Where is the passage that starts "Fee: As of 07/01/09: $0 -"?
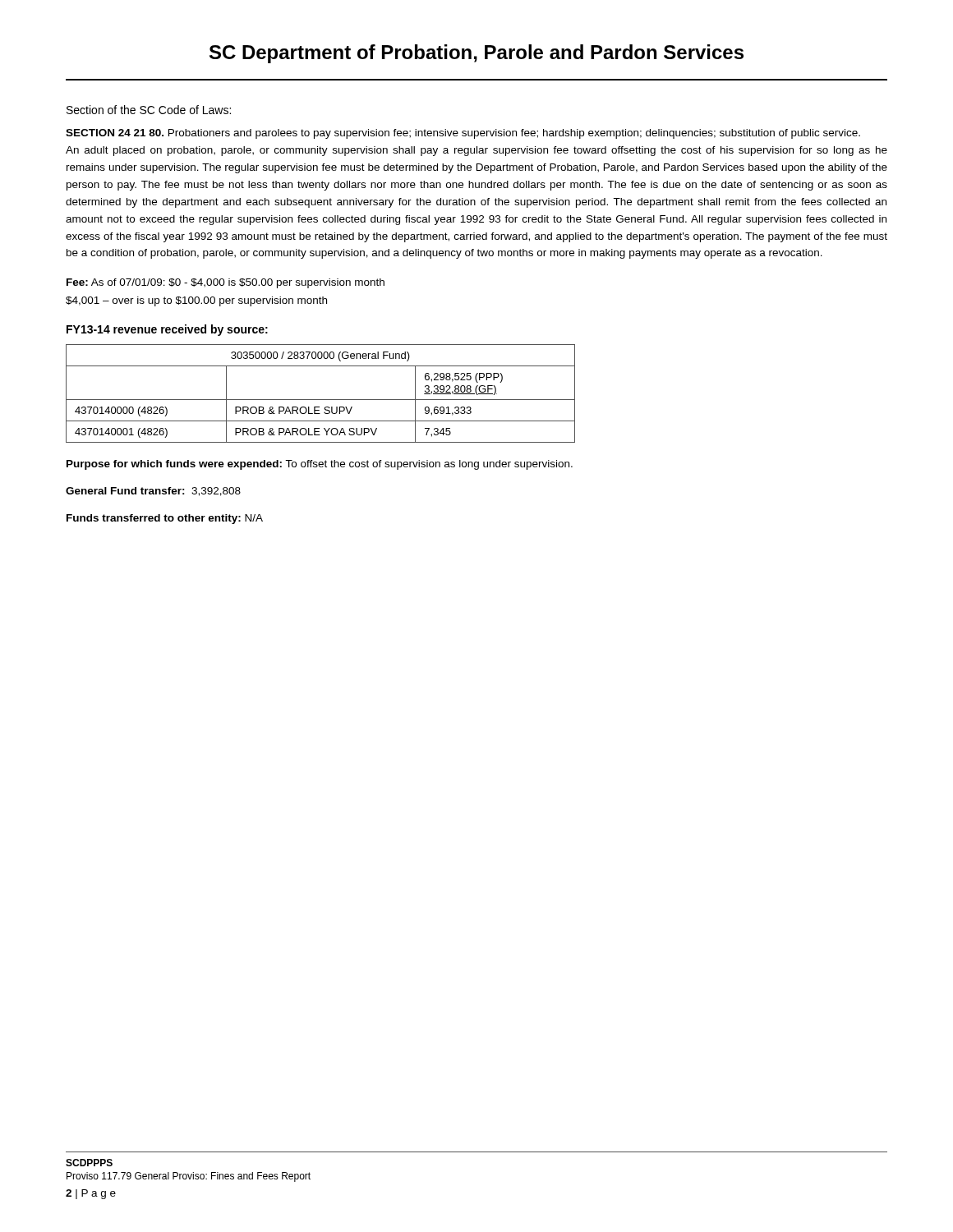This screenshot has width=953, height=1232. pos(225,291)
